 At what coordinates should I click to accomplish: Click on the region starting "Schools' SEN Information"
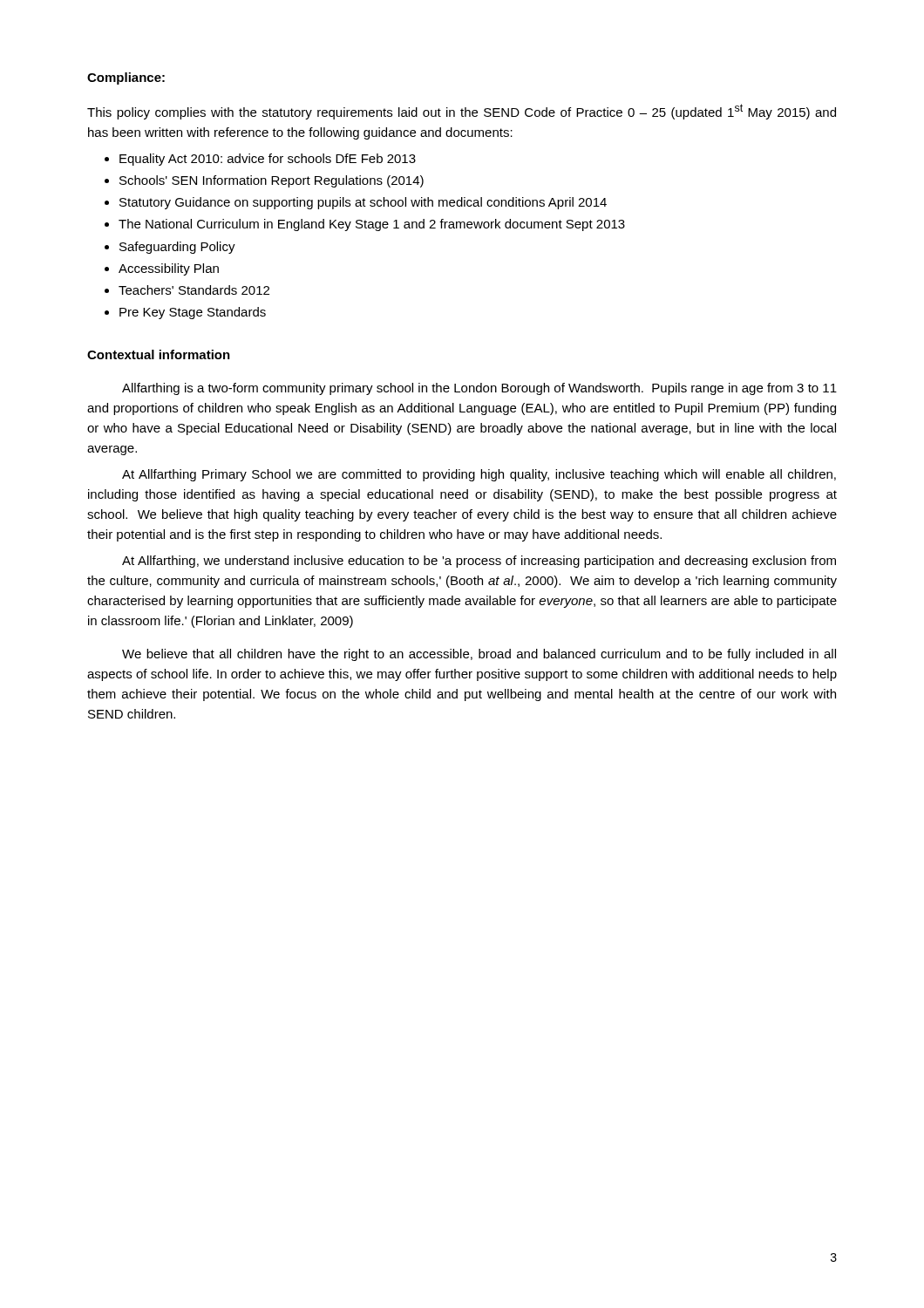[x=271, y=180]
